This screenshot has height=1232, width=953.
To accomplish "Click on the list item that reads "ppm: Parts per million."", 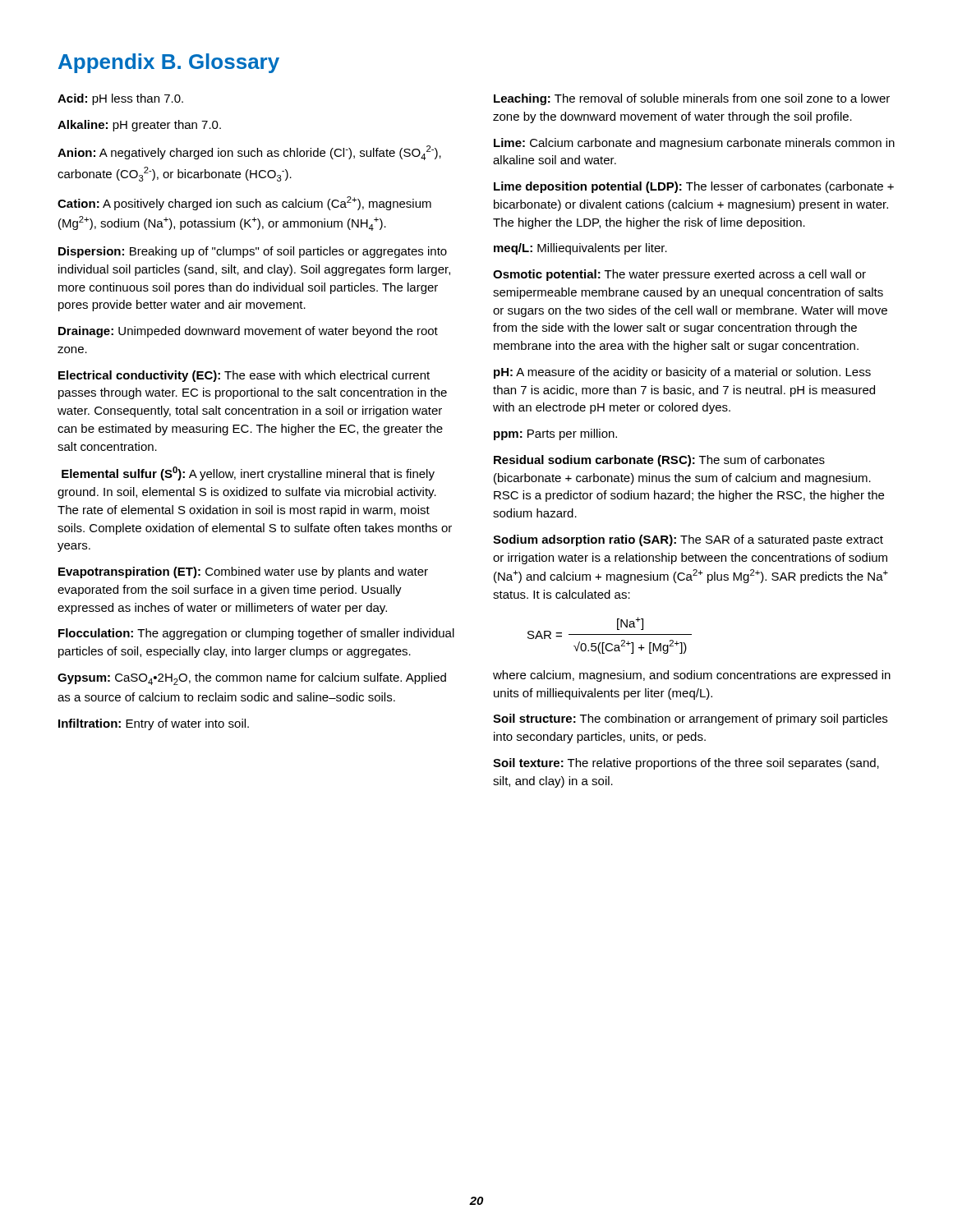I will point(556,433).
